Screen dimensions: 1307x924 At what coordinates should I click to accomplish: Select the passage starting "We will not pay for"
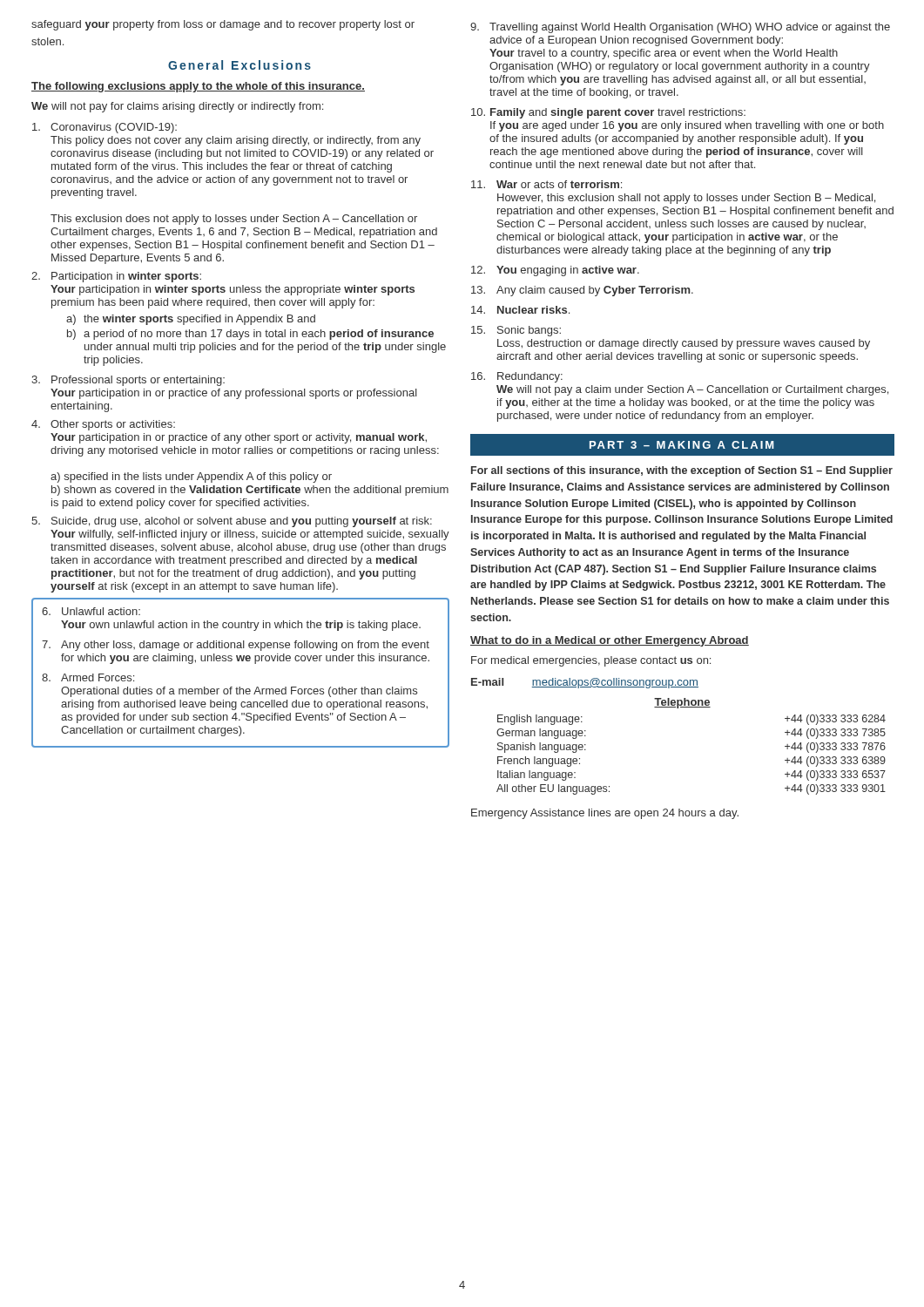tap(178, 106)
